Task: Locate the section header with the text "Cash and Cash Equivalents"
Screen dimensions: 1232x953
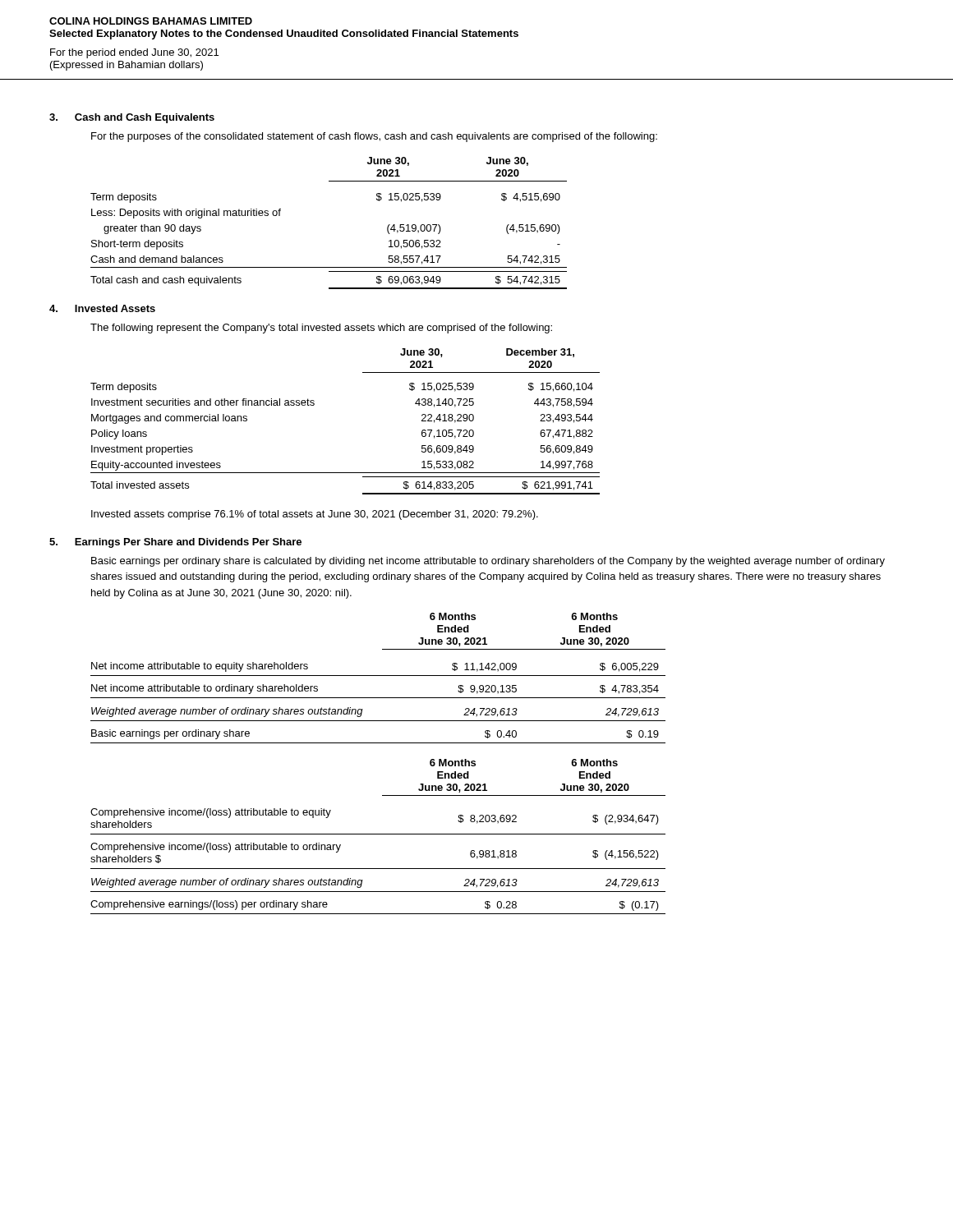Action: [145, 117]
